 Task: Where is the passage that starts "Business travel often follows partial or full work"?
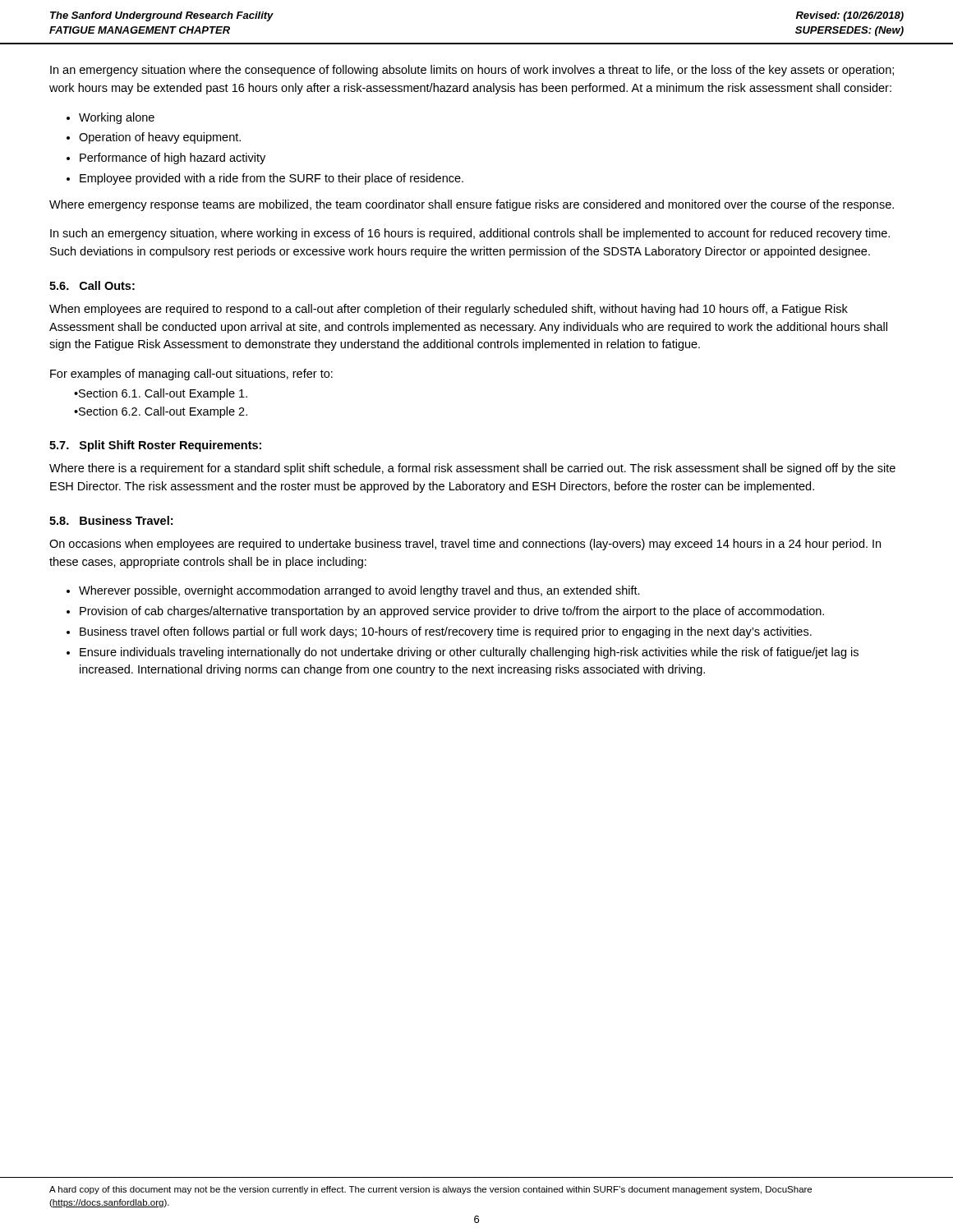446,631
